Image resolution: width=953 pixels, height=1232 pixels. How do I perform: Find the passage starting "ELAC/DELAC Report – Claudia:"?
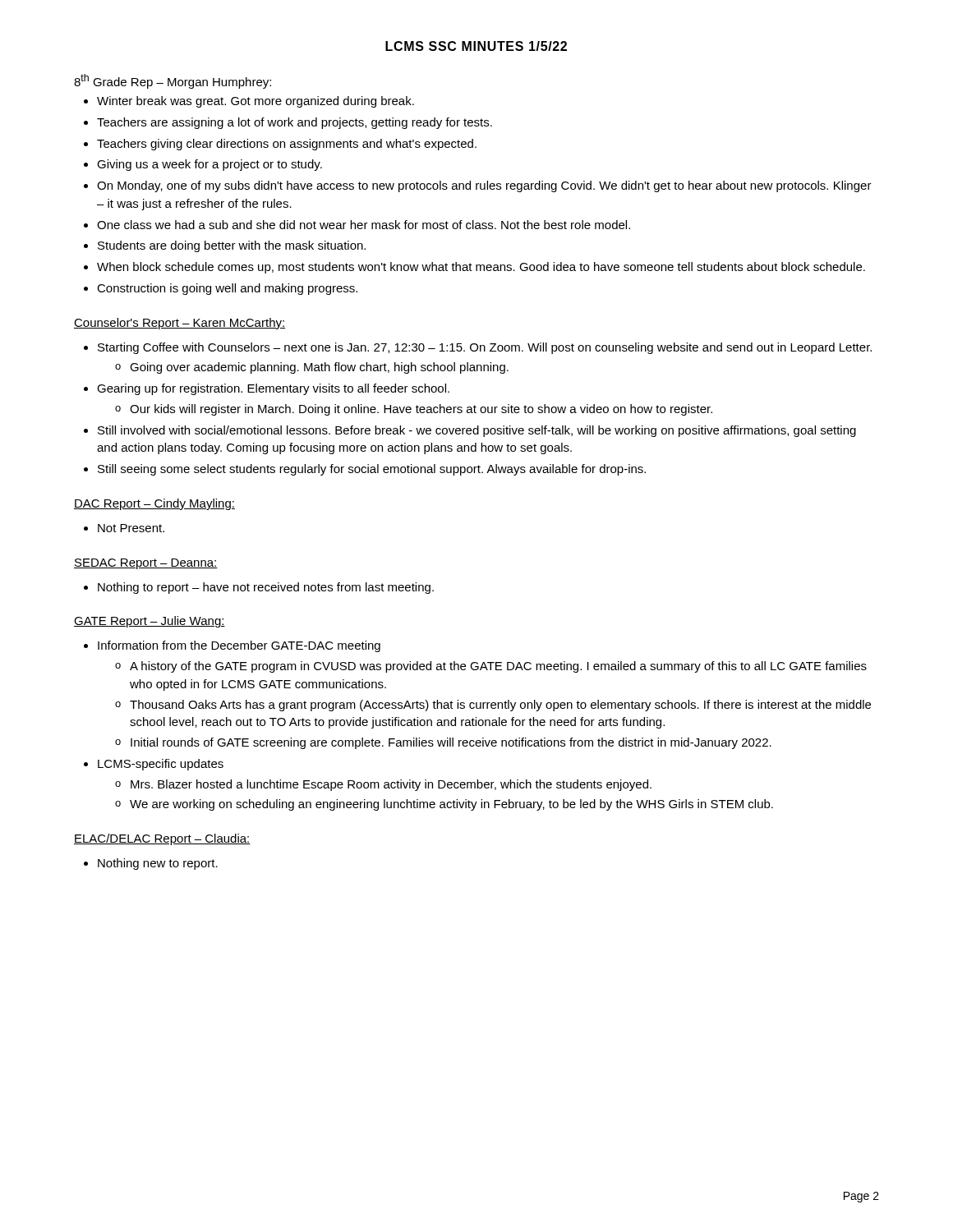click(162, 838)
